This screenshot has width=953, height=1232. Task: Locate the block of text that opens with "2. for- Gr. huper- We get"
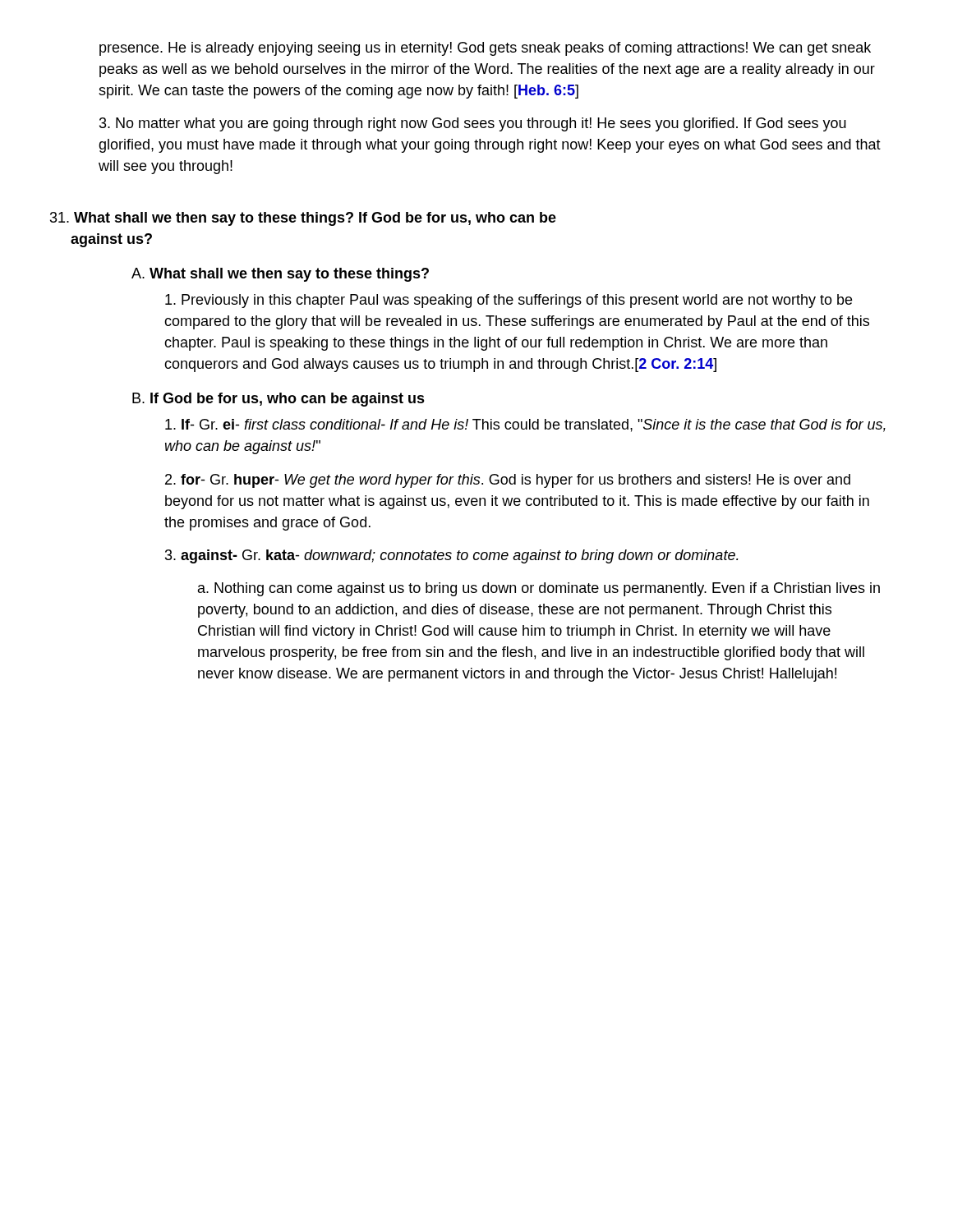[x=517, y=501]
